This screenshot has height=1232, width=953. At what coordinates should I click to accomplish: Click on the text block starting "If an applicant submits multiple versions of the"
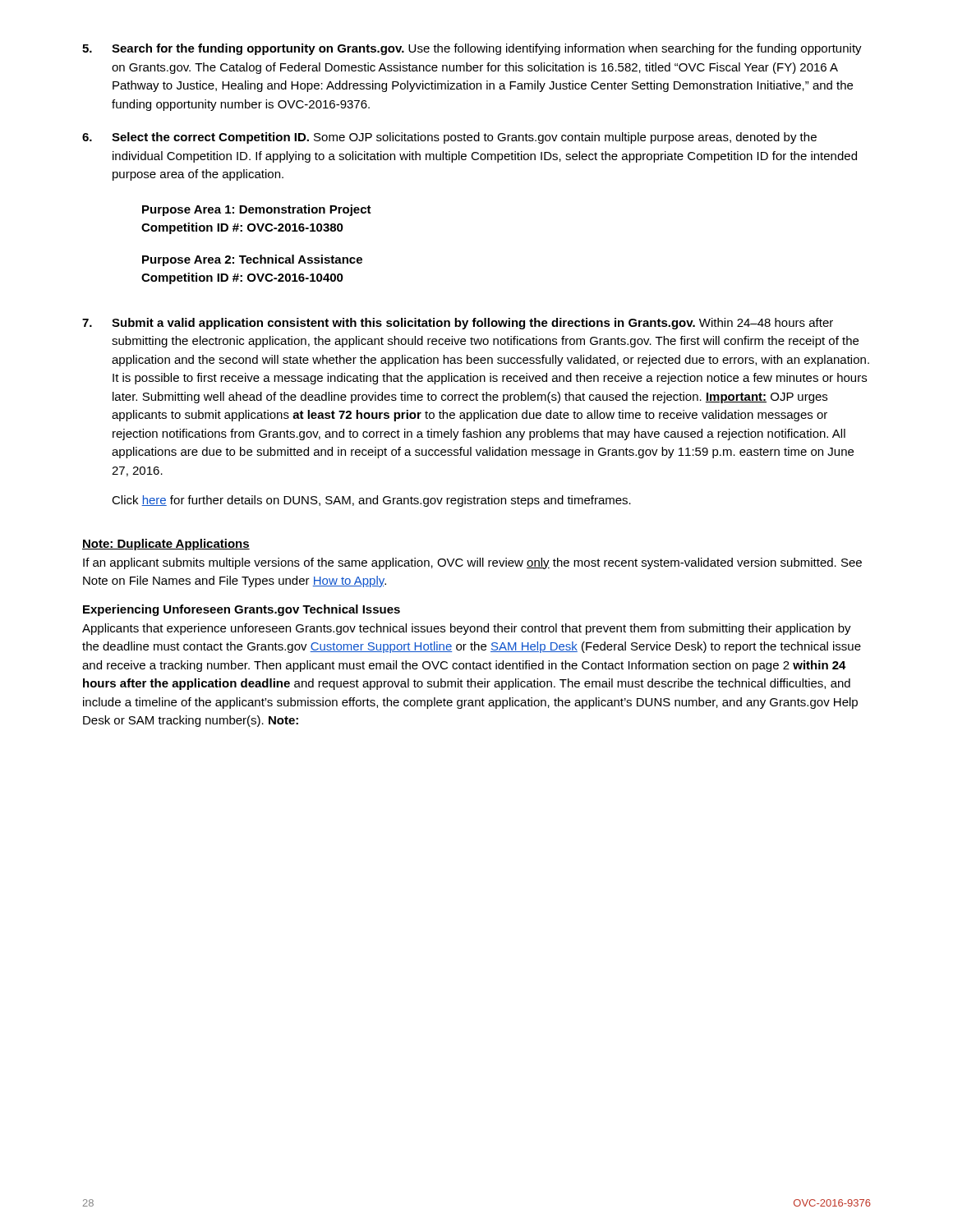pyautogui.click(x=476, y=572)
